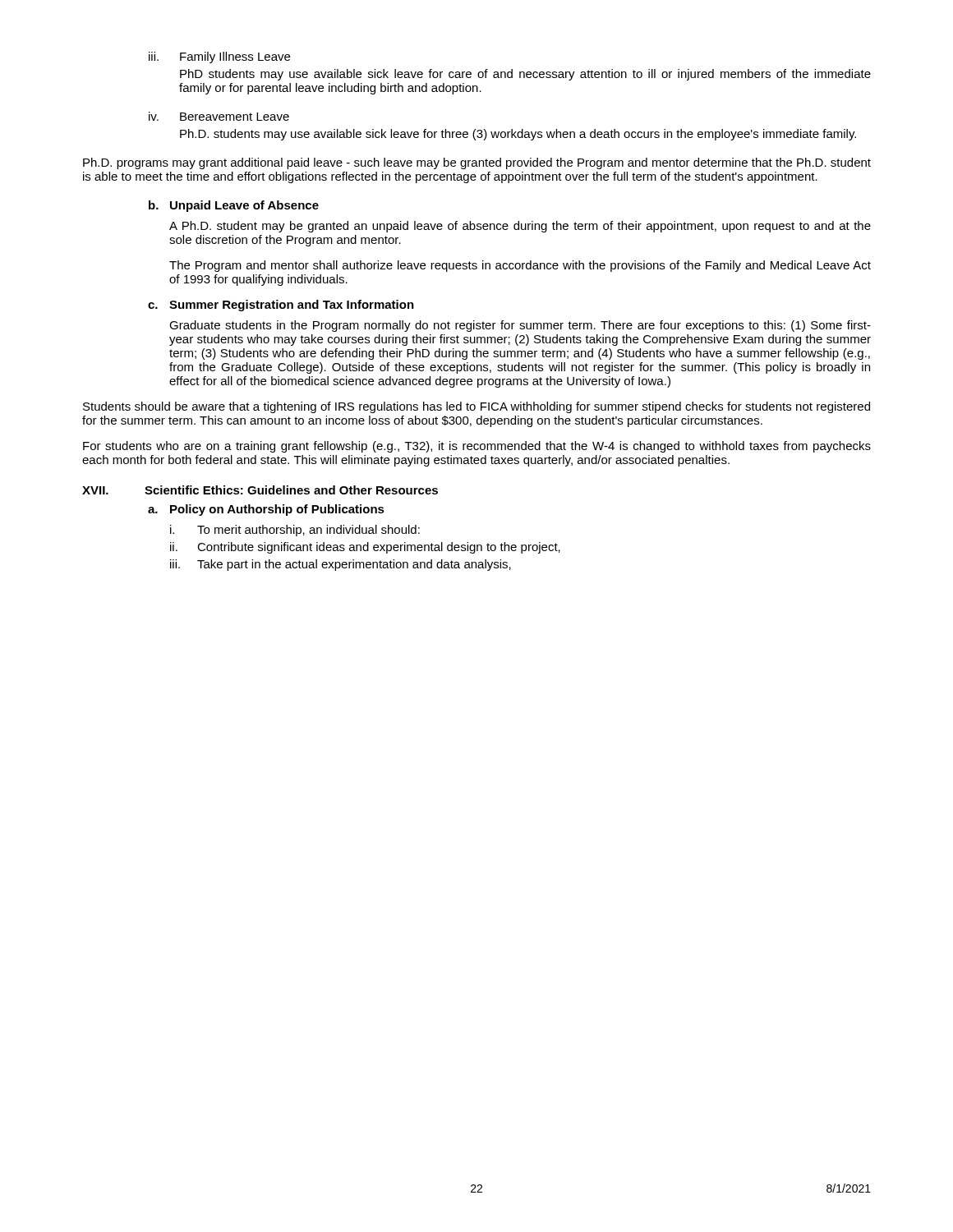Click the passage that begins "Ph.D. programs may grant additional paid leave -"
Viewport: 953px width, 1232px height.
pos(476,169)
